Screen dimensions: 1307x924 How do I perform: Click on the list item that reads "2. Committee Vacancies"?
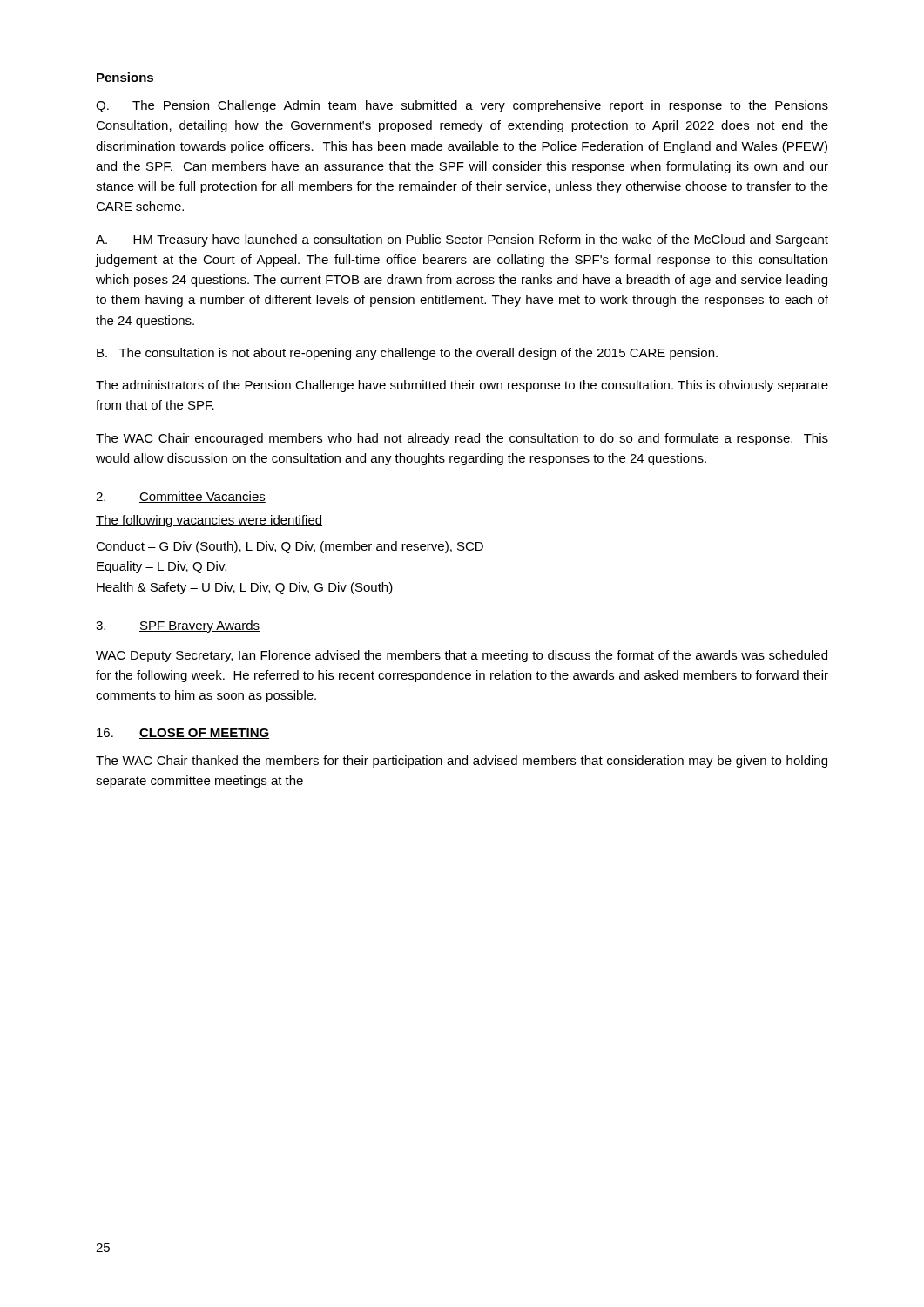coord(181,496)
